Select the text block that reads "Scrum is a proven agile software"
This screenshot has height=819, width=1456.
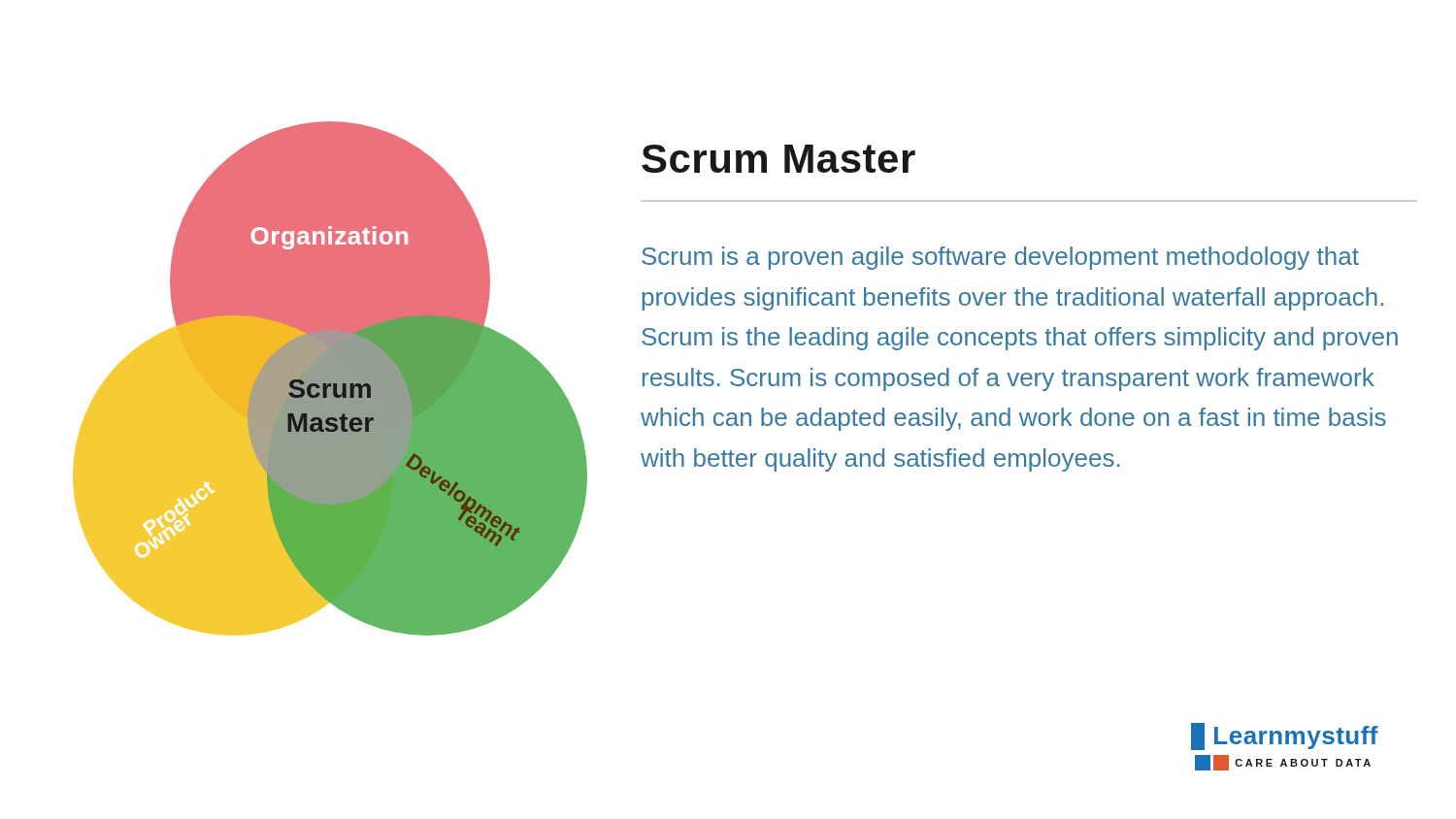(x=1020, y=357)
